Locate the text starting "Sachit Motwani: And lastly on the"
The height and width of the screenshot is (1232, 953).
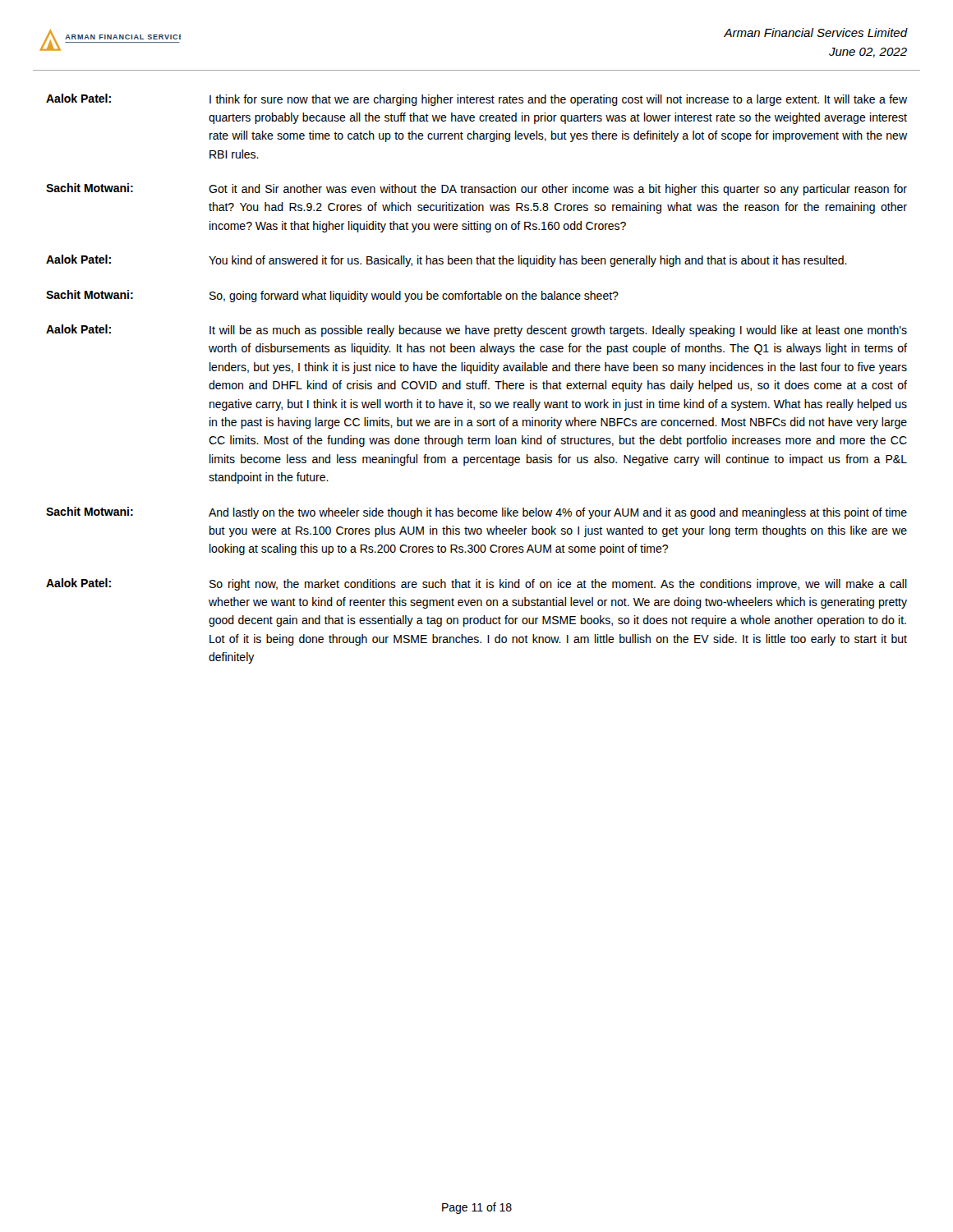point(476,531)
